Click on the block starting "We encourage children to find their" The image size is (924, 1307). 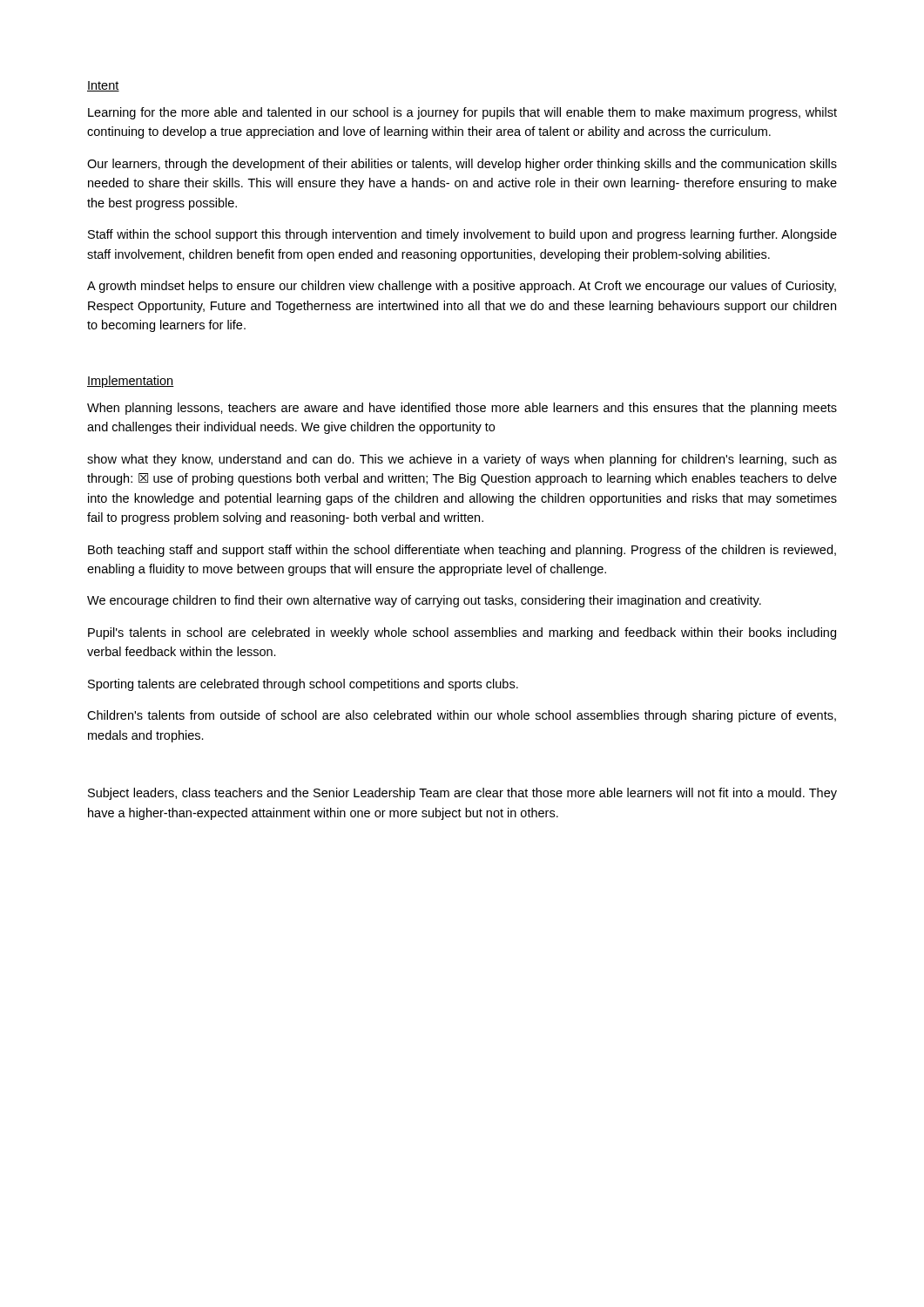tap(462, 601)
